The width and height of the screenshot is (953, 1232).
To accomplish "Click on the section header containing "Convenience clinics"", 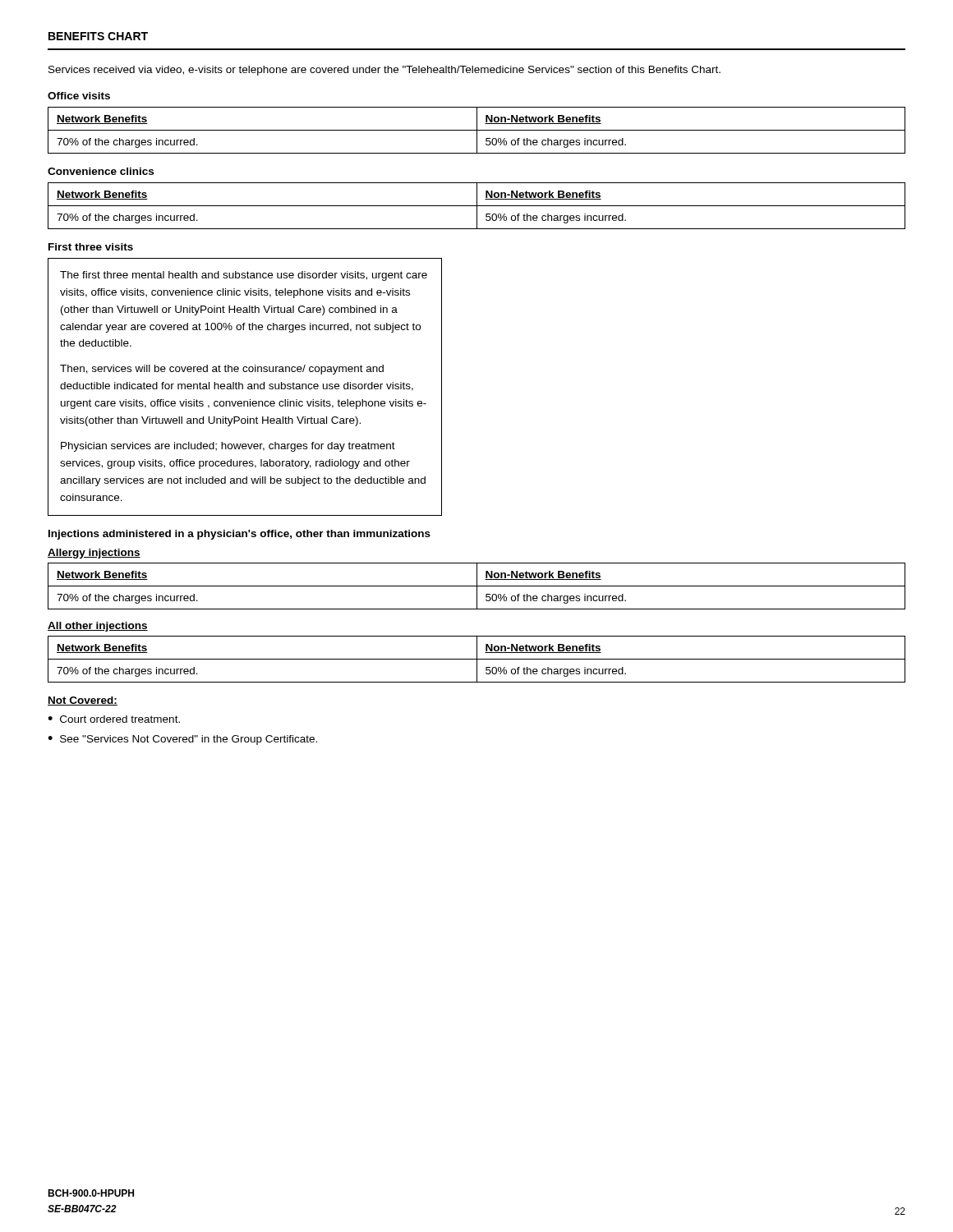I will [476, 171].
